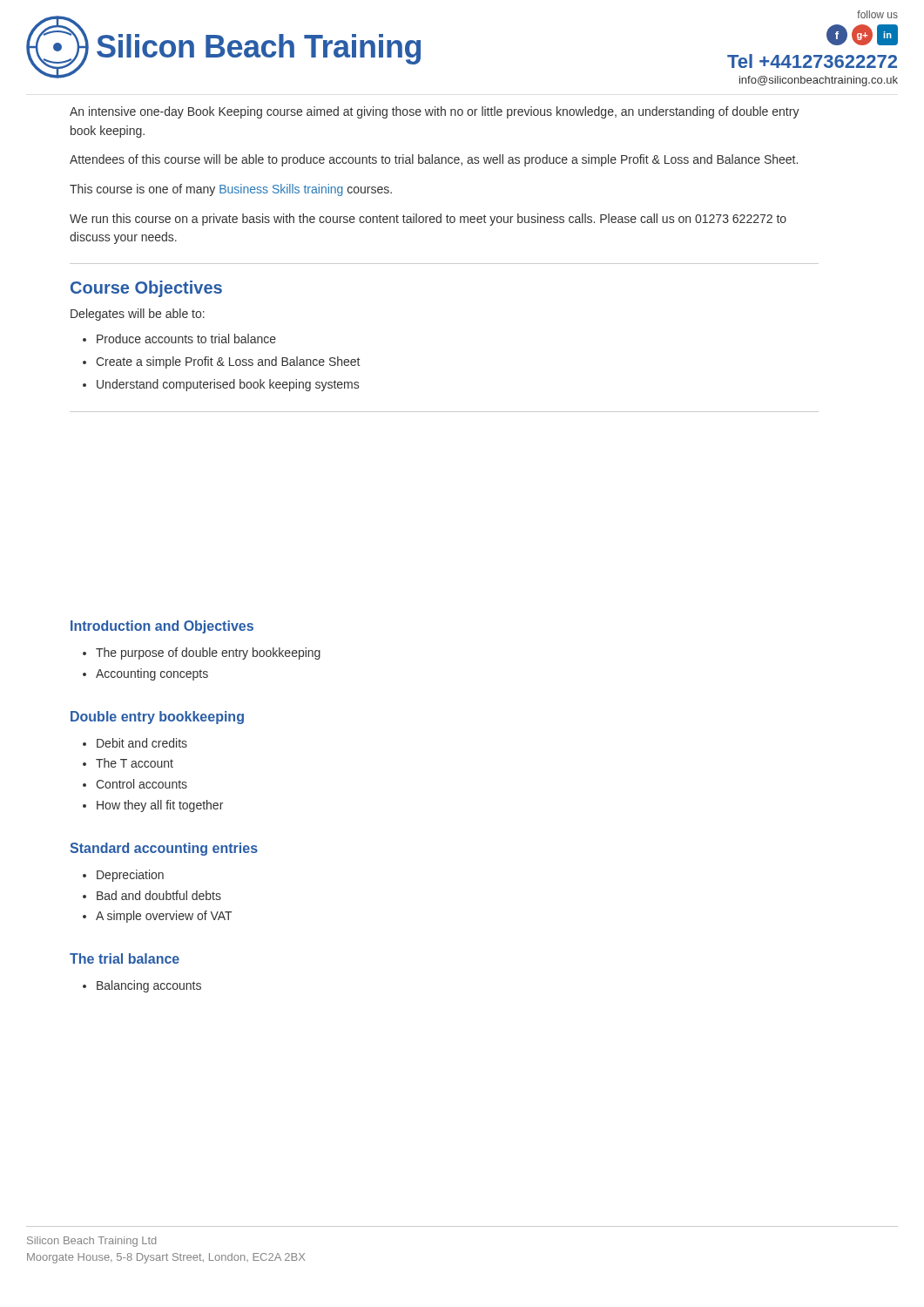Find the passage starting "Standard accounting entries"
924x1307 pixels.
point(164,849)
